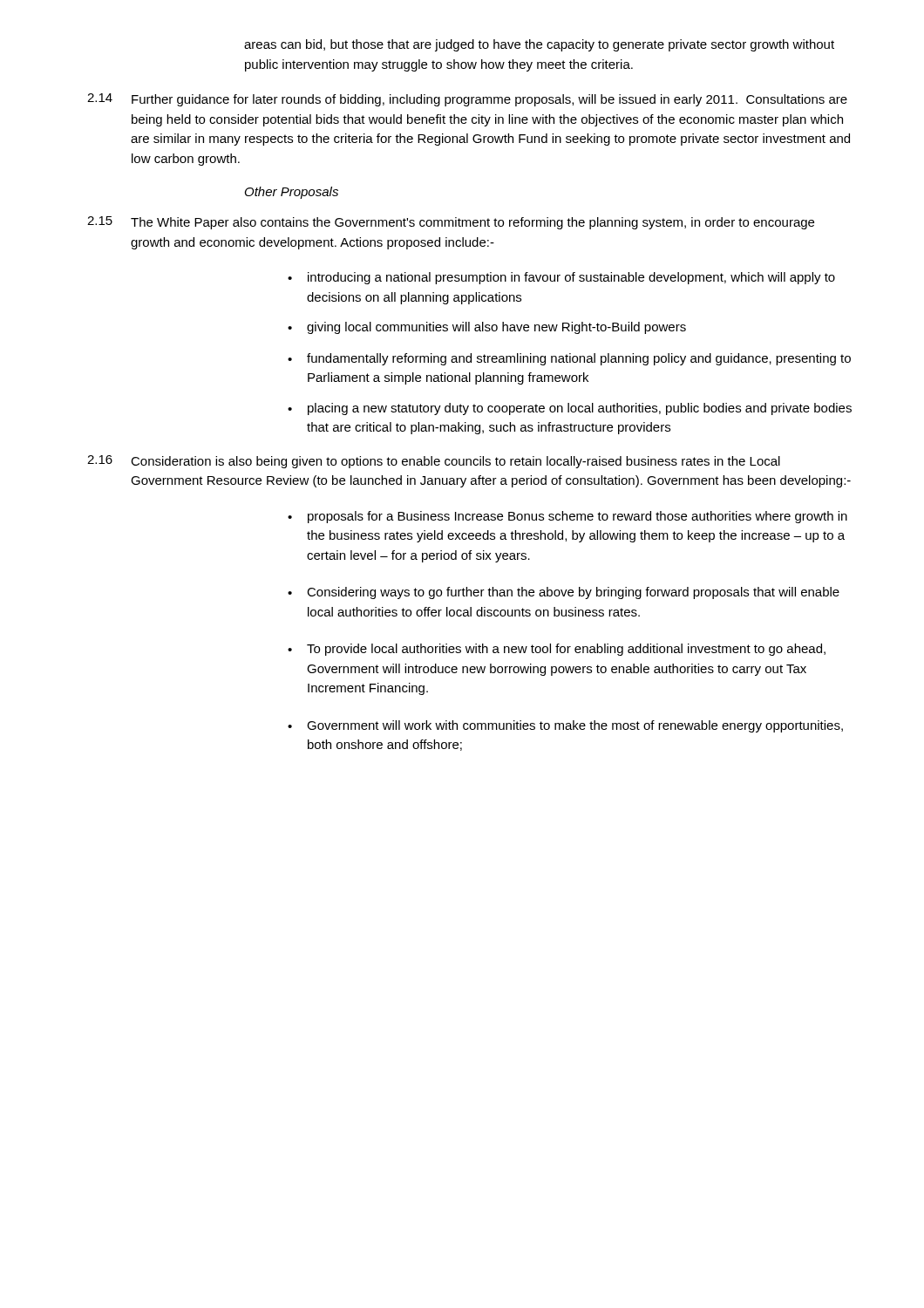Find the passage starting "• Considering ways"
This screenshot has height=1308, width=924.
tap(571, 602)
